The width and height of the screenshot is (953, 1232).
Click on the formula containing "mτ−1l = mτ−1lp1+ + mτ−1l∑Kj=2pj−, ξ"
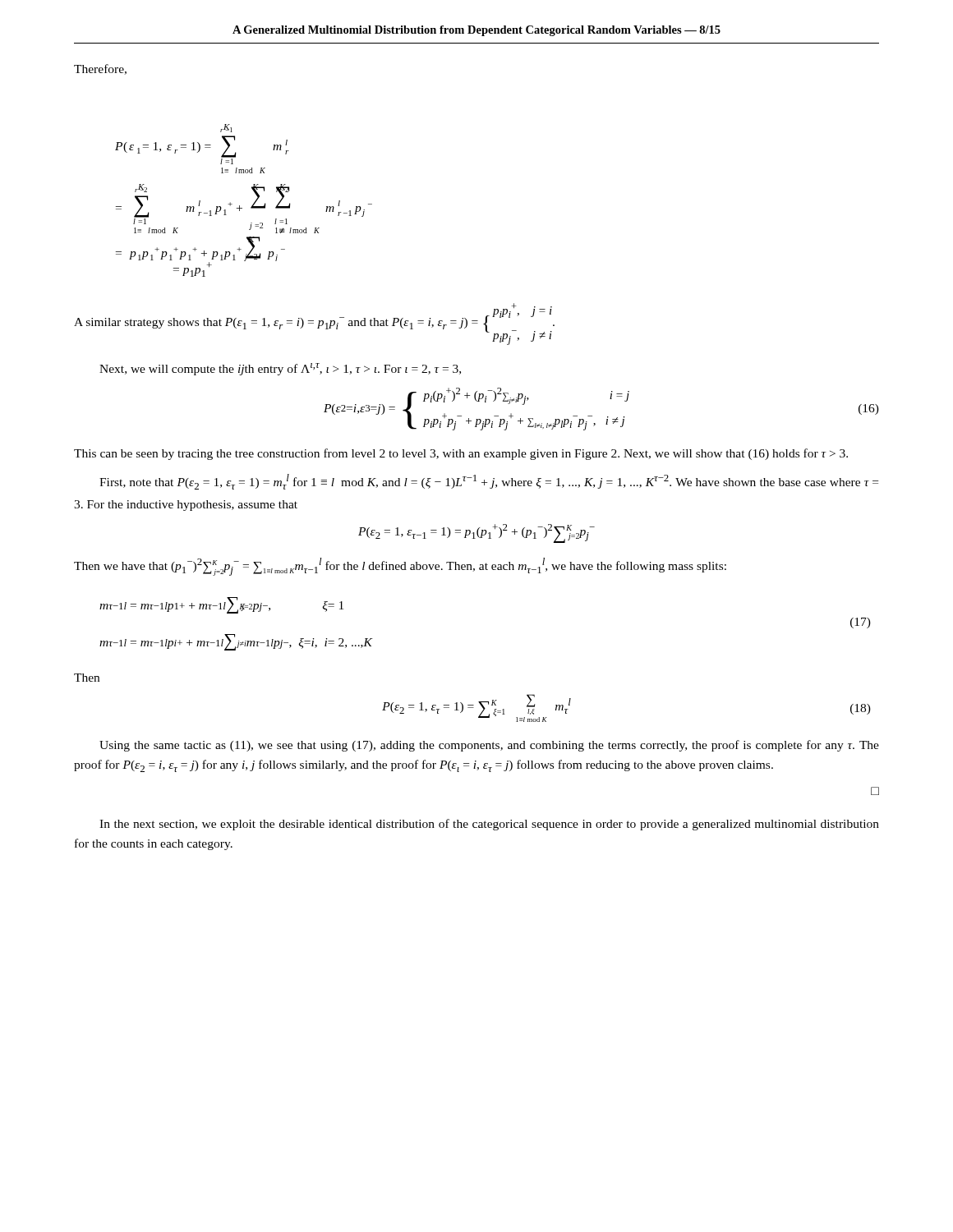pyautogui.click(x=221, y=605)
